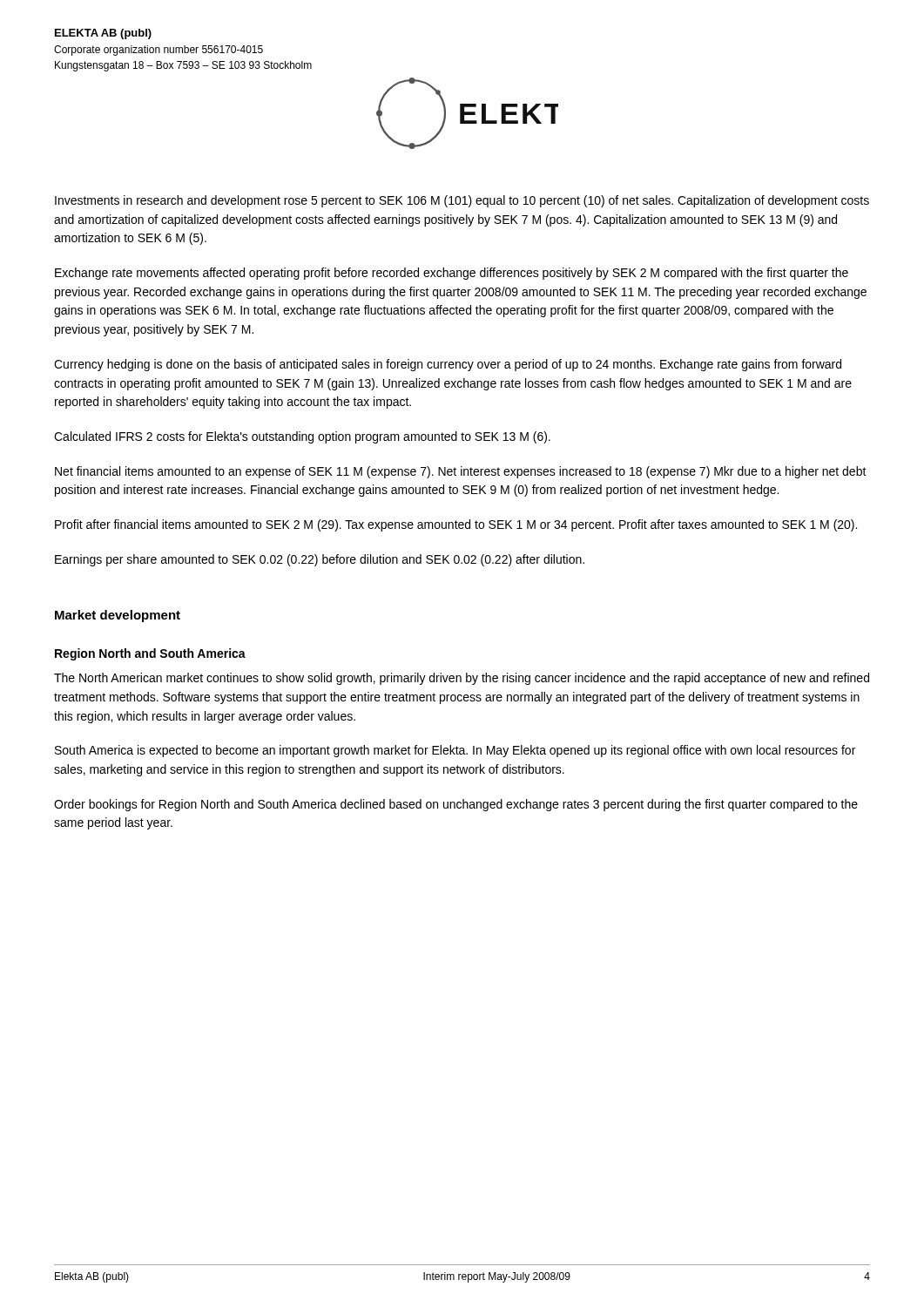This screenshot has height=1307, width=924.
Task: Find the text block containing "Exchange rate movements affected operating profit"
Action: tap(461, 301)
